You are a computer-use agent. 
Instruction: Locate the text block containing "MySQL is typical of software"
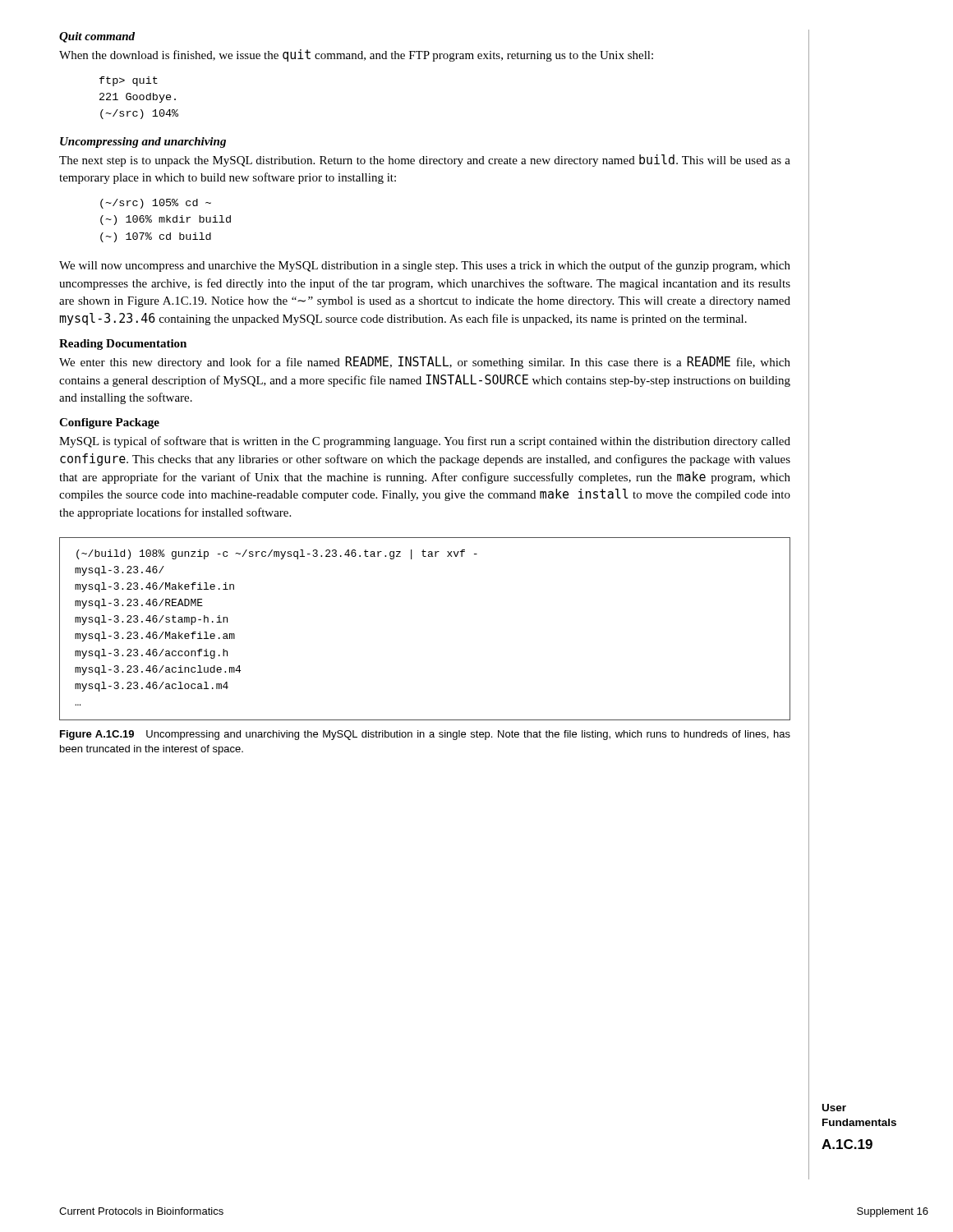pos(425,477)
